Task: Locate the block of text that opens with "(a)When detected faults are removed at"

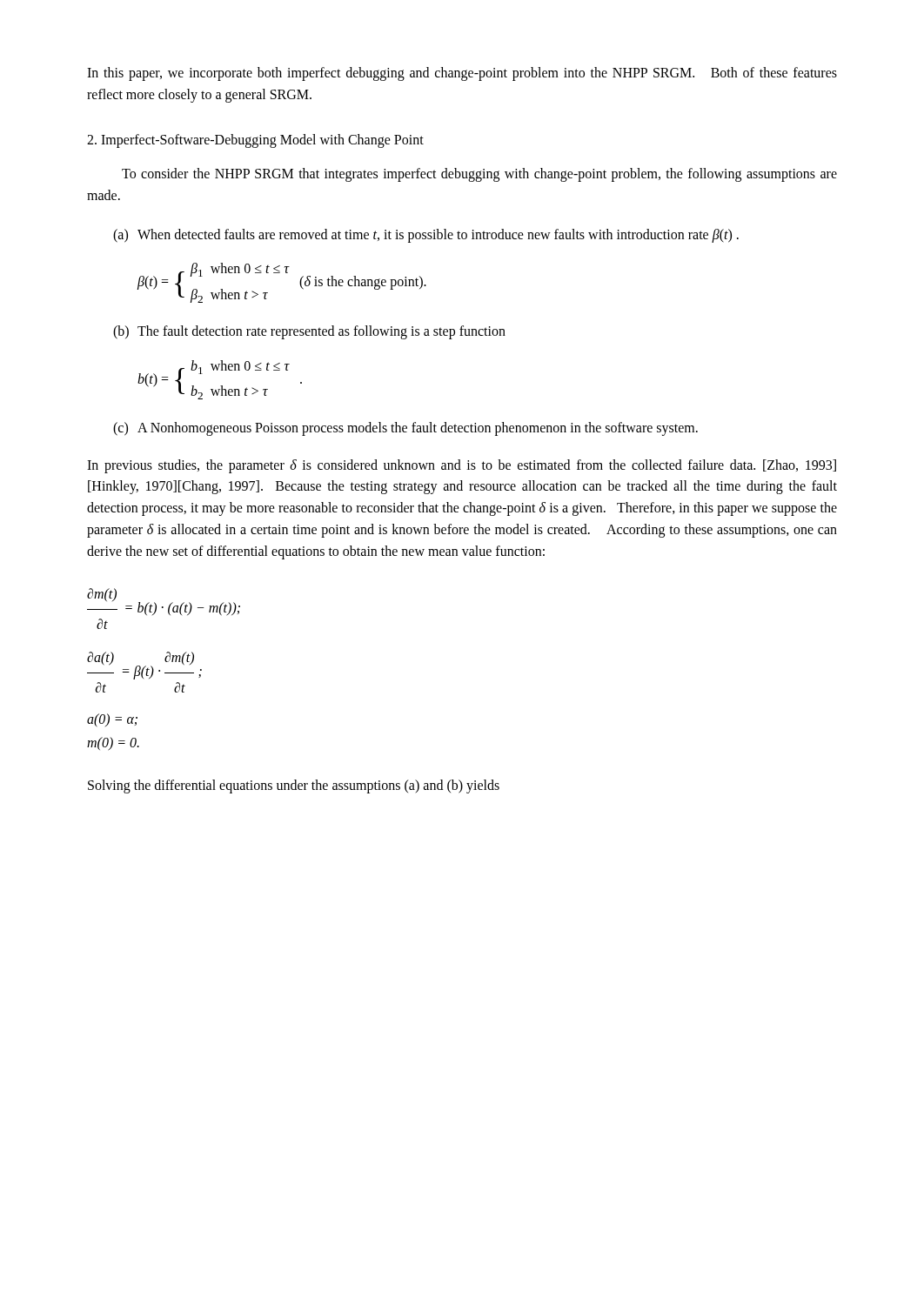Action: click(x=474, y=235)
